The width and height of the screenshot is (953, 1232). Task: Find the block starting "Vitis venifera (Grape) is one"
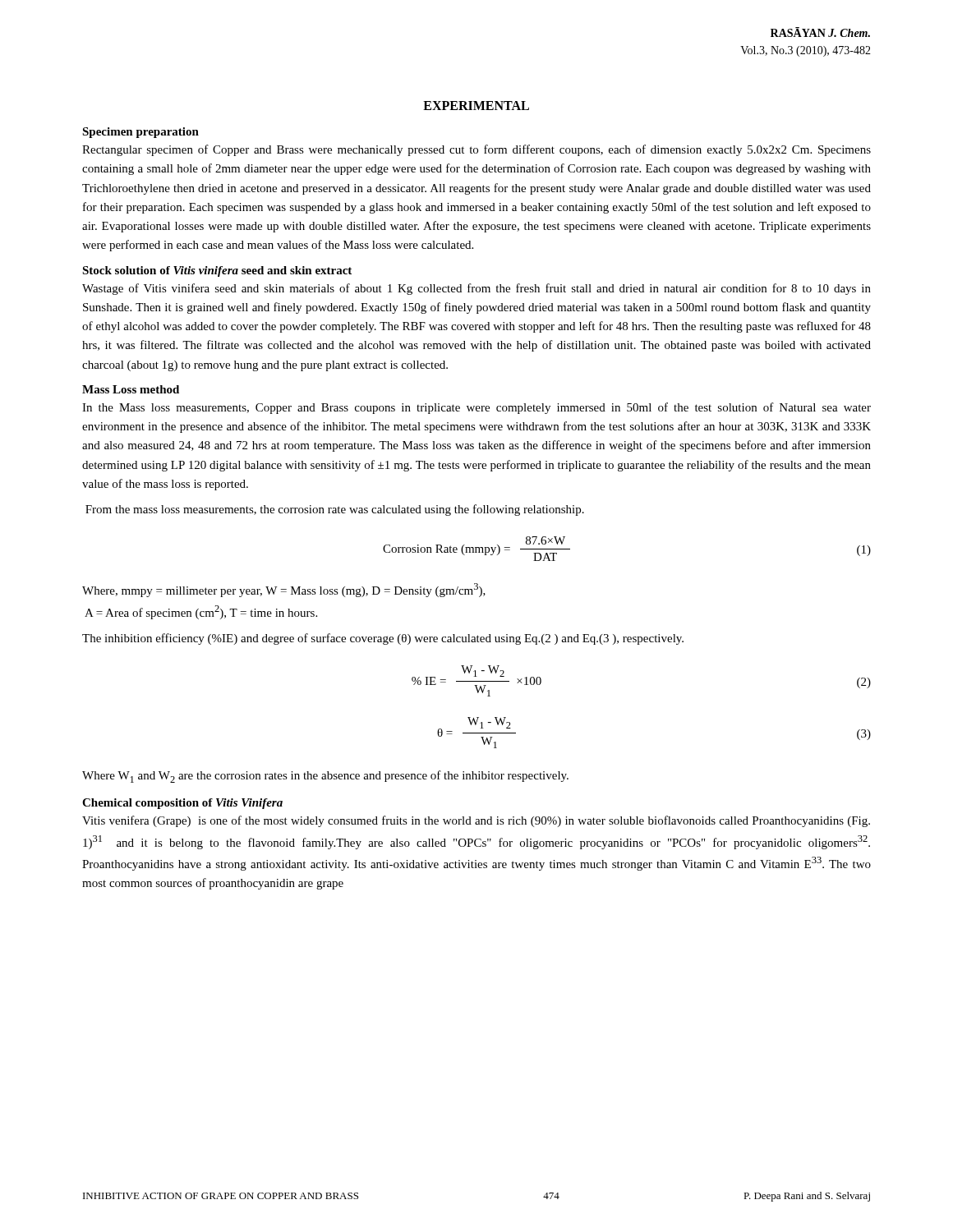pyautogui.click(x=476, y=852)
